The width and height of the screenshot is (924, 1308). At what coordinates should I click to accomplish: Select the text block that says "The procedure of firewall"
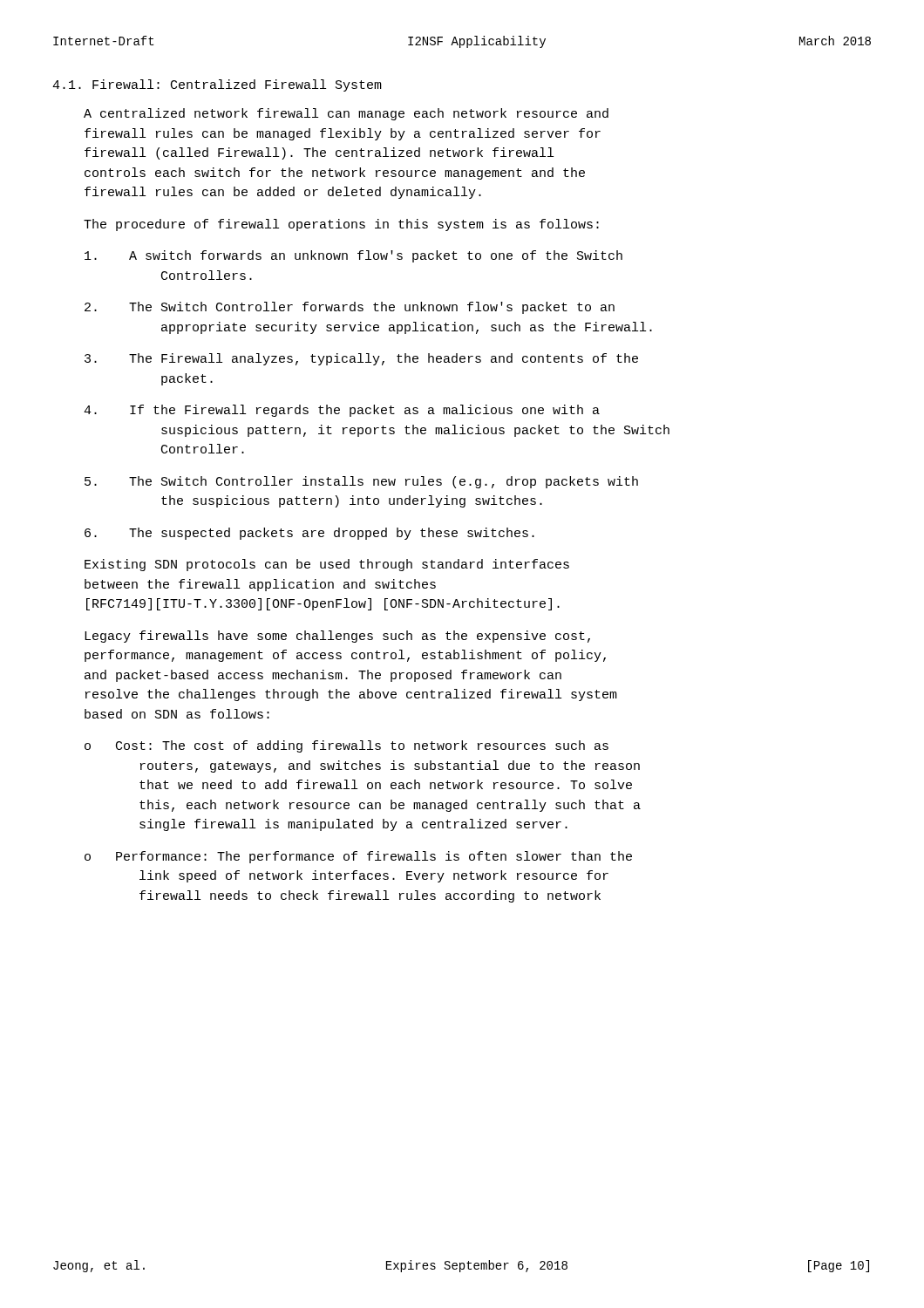[x=343, y=225]
